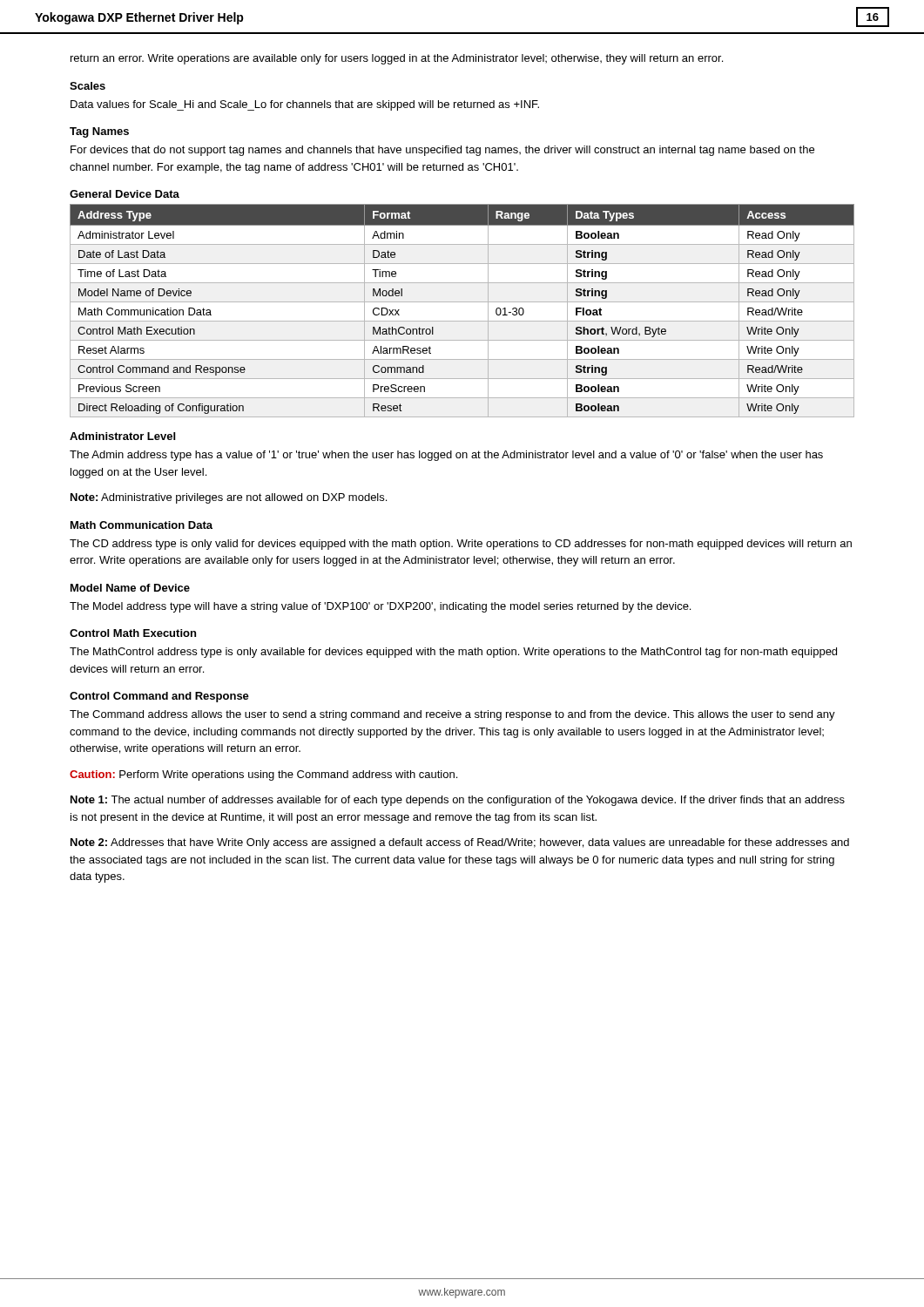Find the section header with the text "Control Math Execution"
The width and height of the screenshot is (924, 1307).
click(x=133, y=633)
